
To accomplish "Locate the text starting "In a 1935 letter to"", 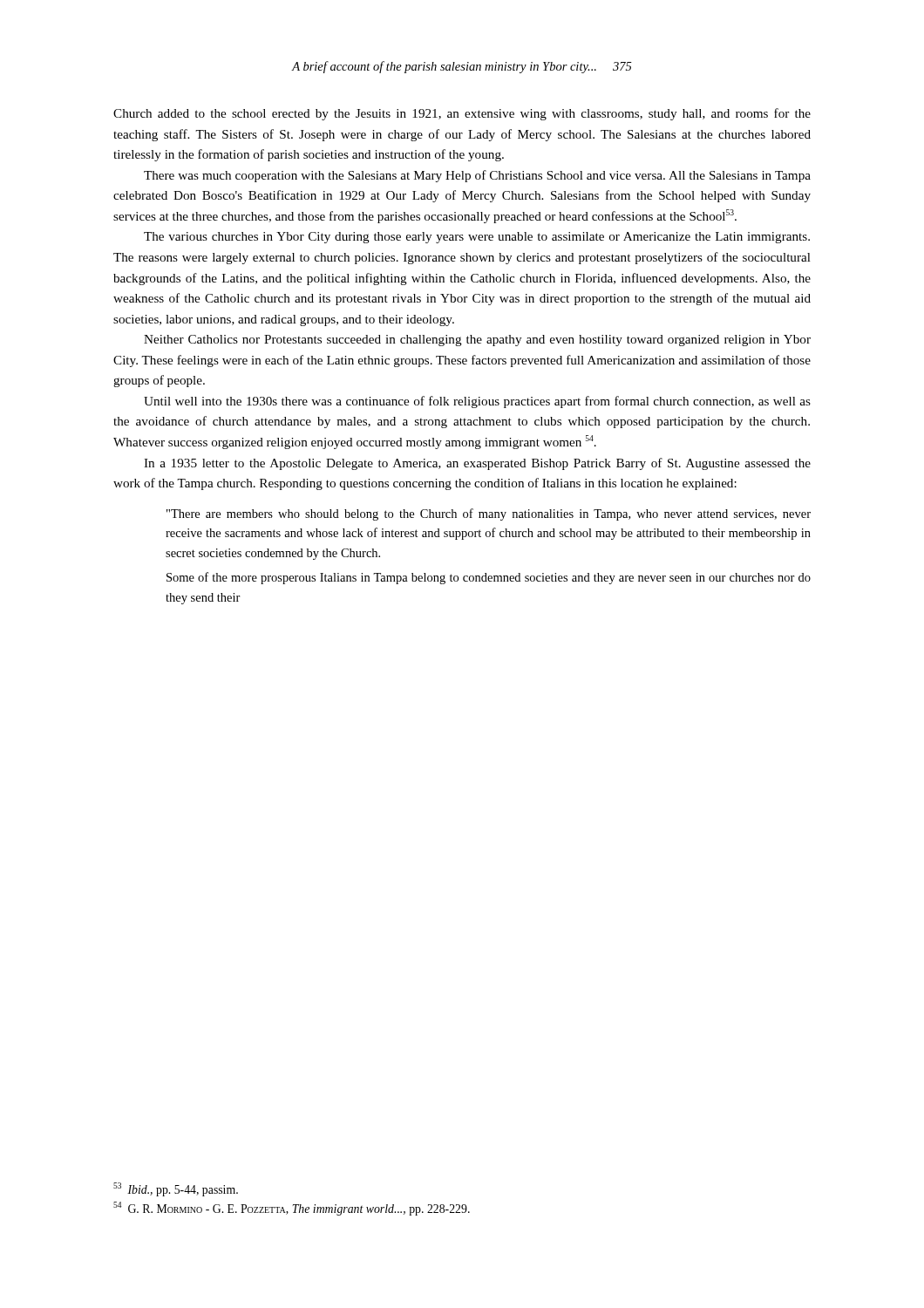I will tap(462, 473).
